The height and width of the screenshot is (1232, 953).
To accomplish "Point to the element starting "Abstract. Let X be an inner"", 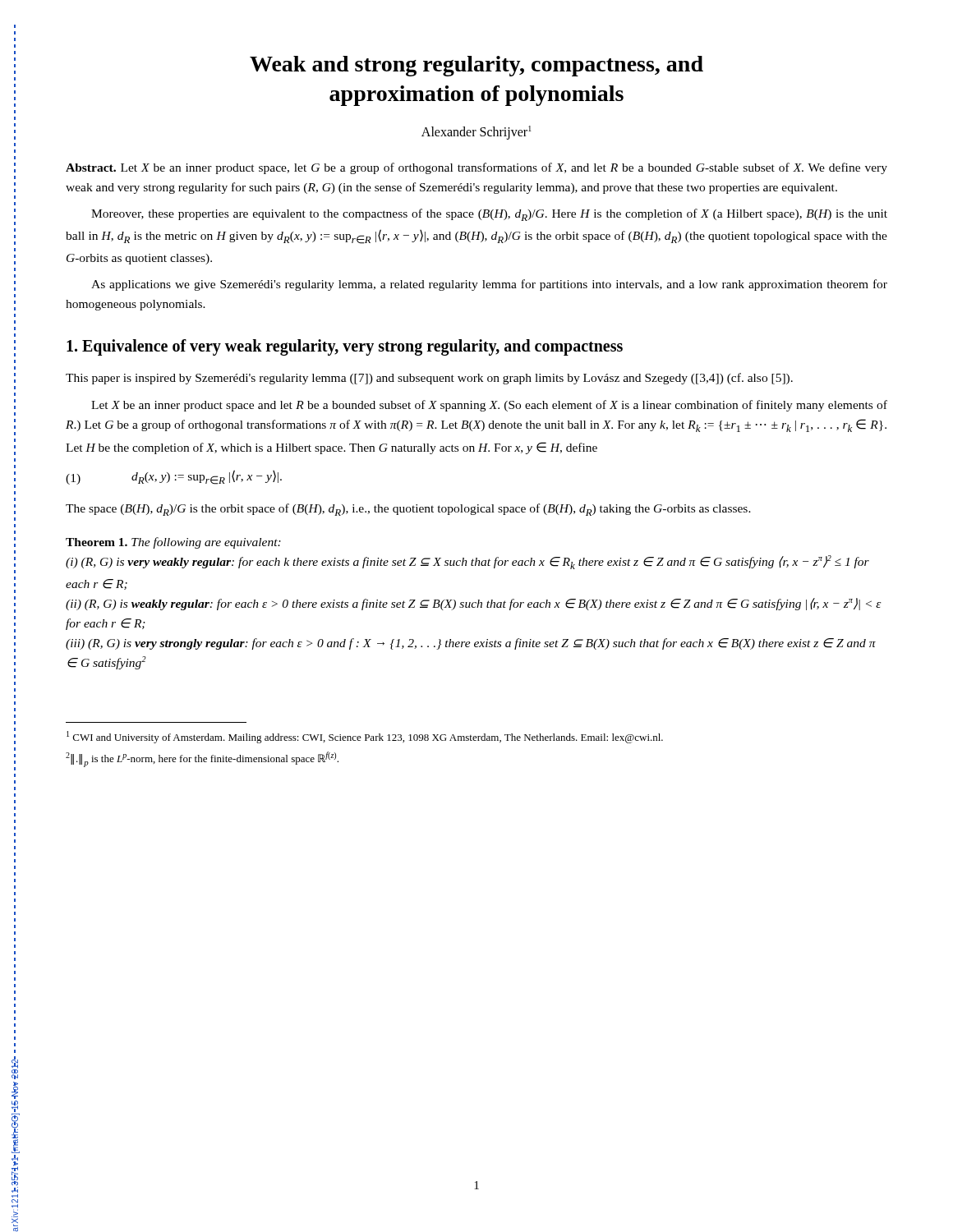I will click(476, 236).
